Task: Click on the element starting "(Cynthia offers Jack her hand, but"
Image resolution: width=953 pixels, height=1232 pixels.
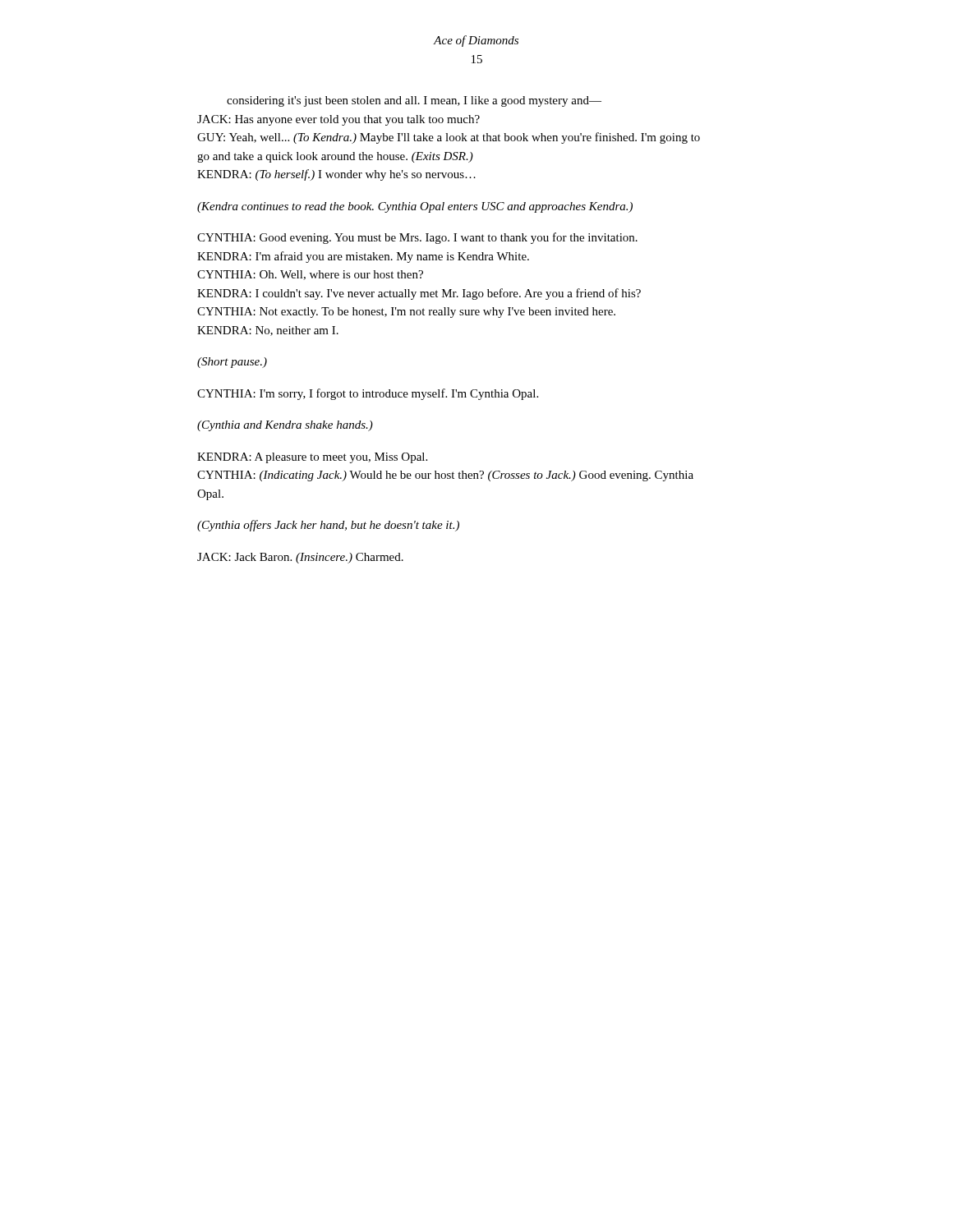Action: click(x=452, y=525)
